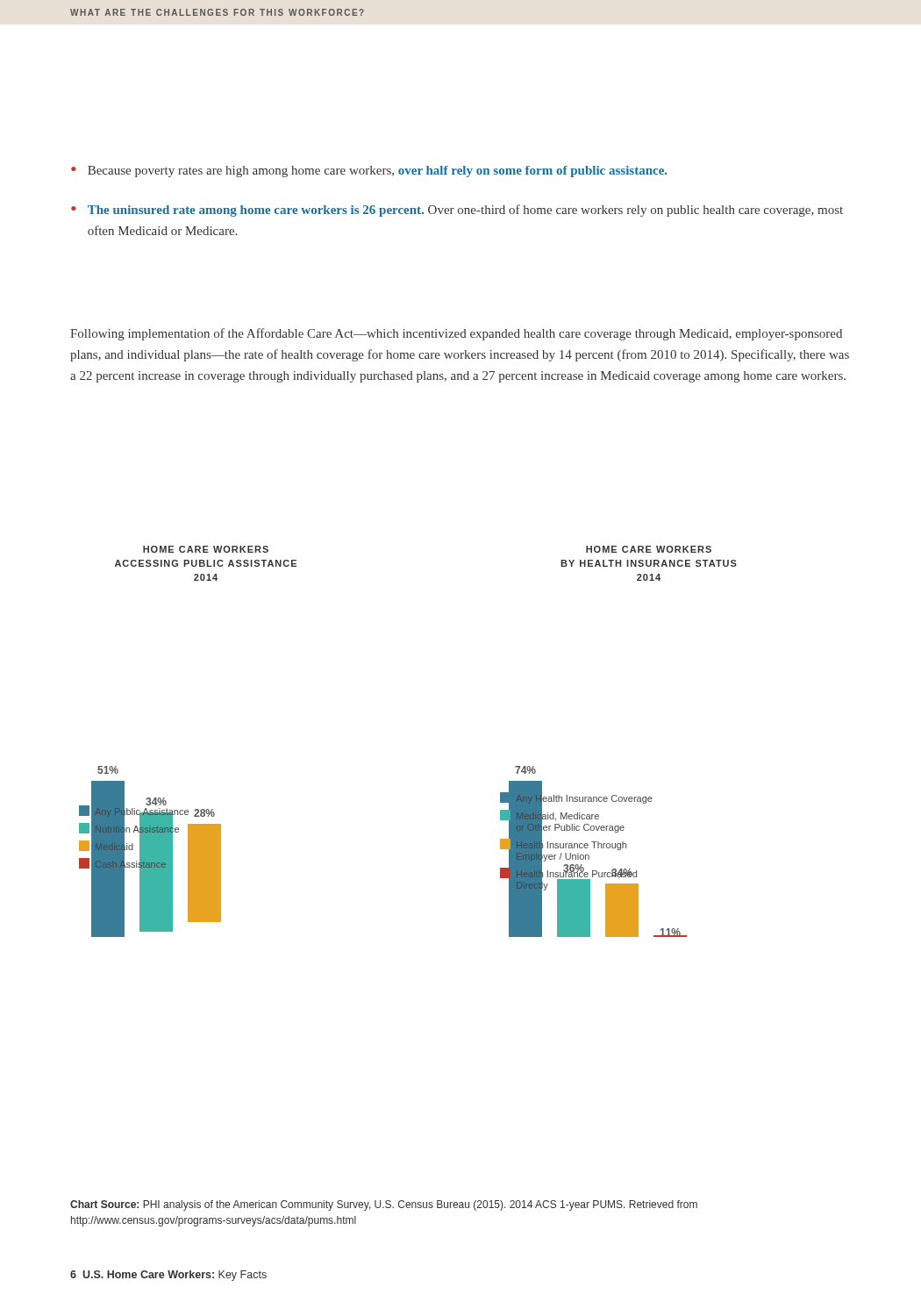Screen dimensions: 1316x921
Task: Point to the block starting "Following implementation of the Affordable"
Action: (x=460, y=354)
